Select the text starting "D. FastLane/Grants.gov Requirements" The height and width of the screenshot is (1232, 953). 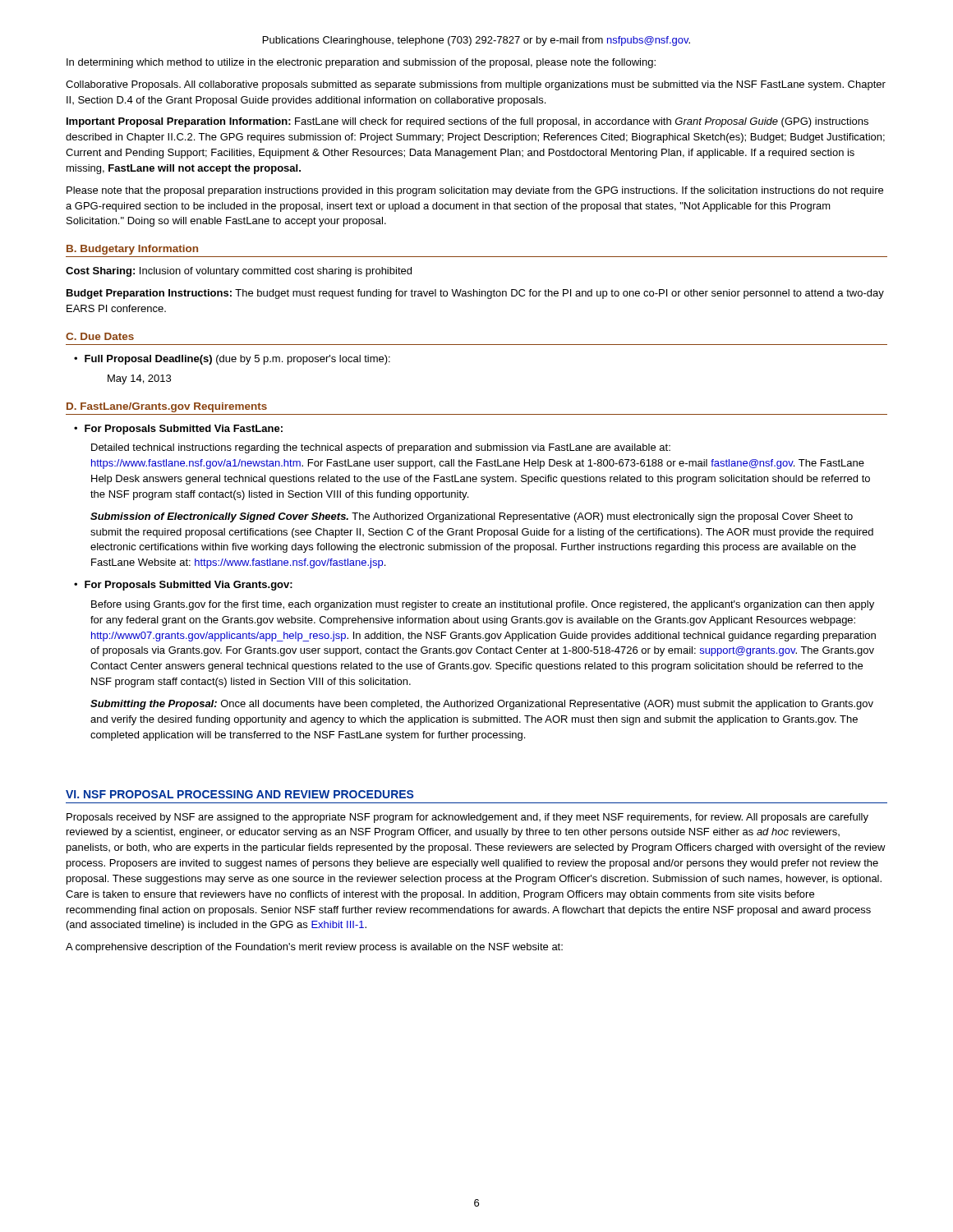click(166, 406)
